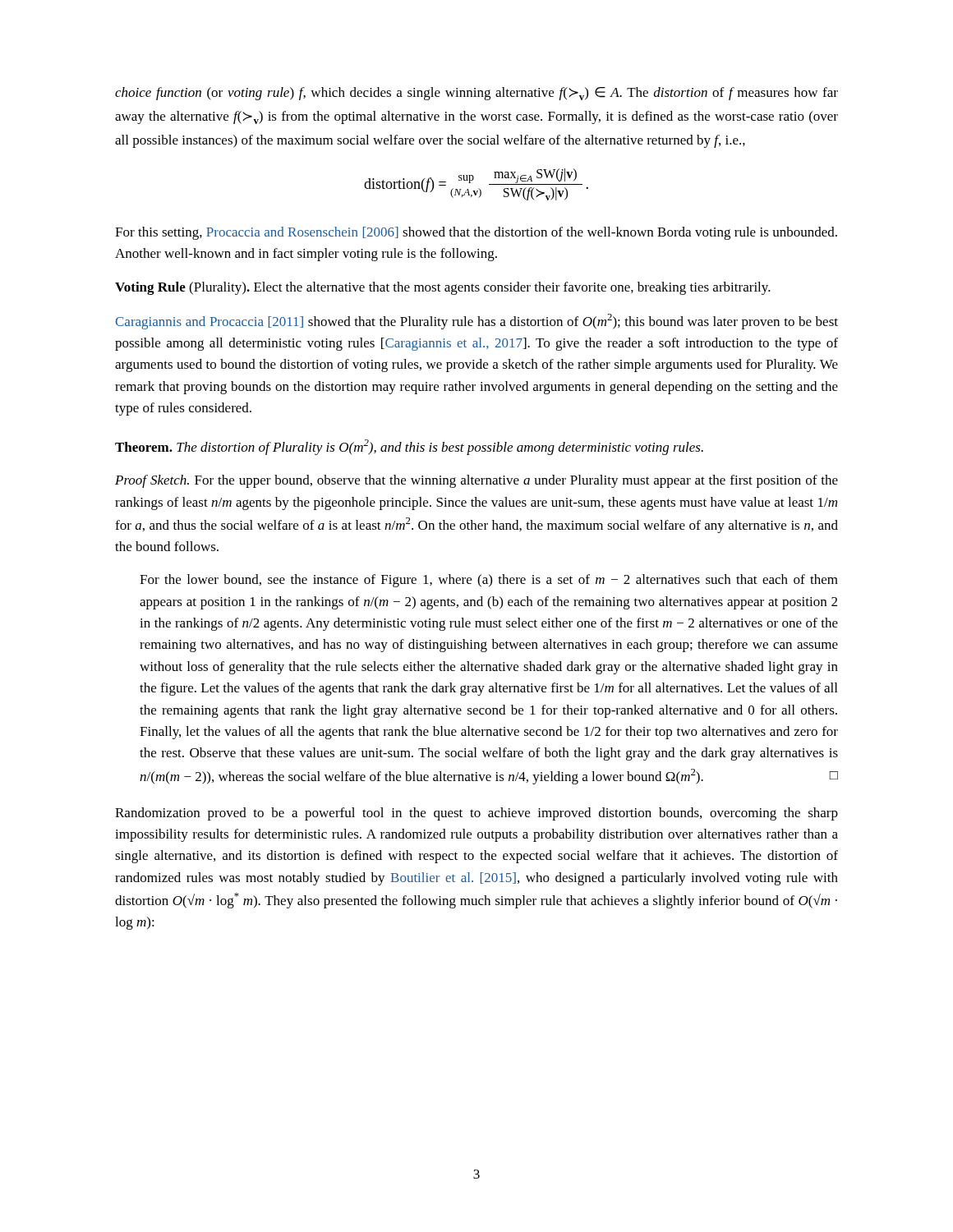Click the passage that begins "Caragiannis and Procaccia [2011] showed"

click(x=476, y=364)
